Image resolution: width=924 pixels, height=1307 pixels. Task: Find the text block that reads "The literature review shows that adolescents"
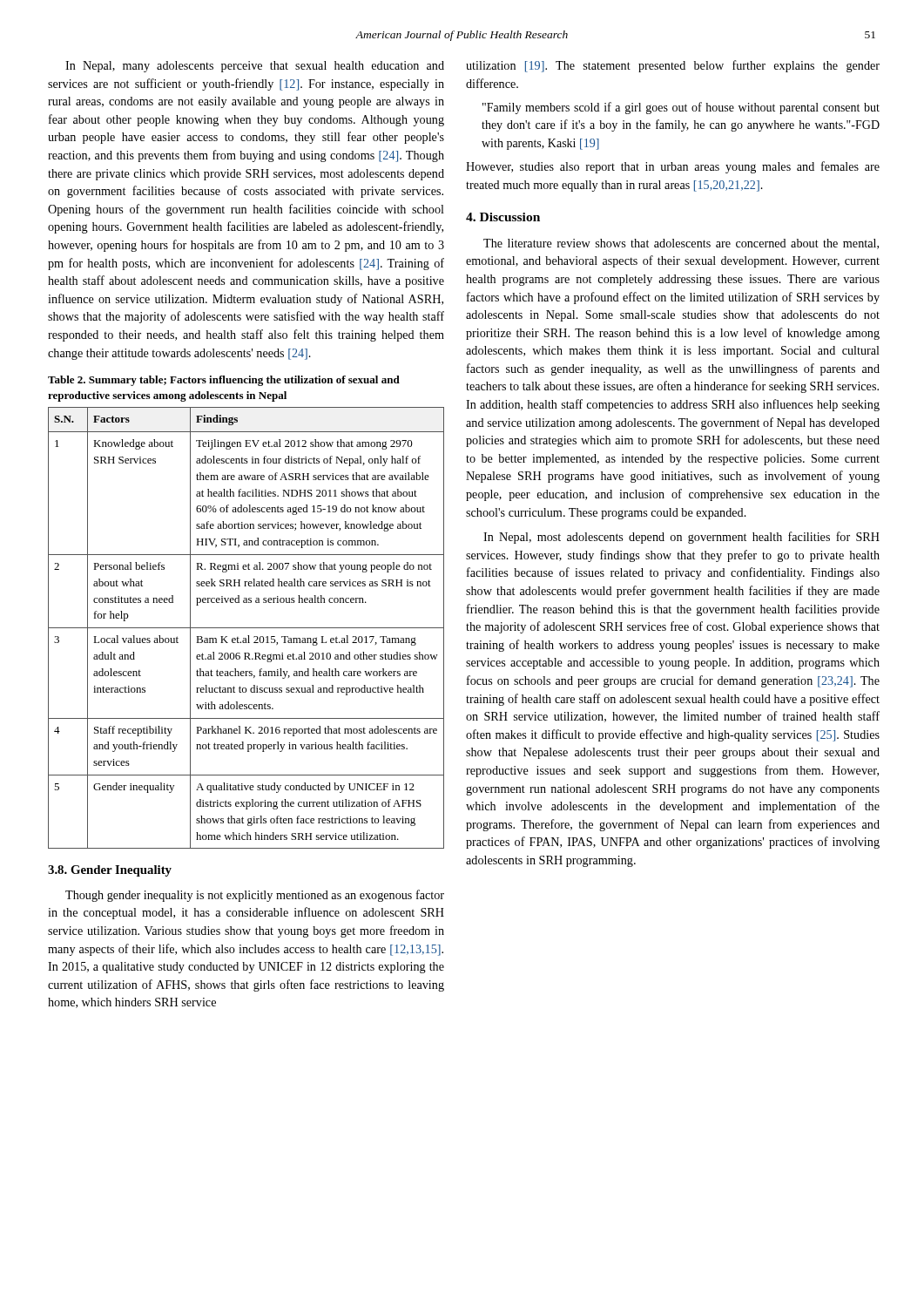[673, 552]
